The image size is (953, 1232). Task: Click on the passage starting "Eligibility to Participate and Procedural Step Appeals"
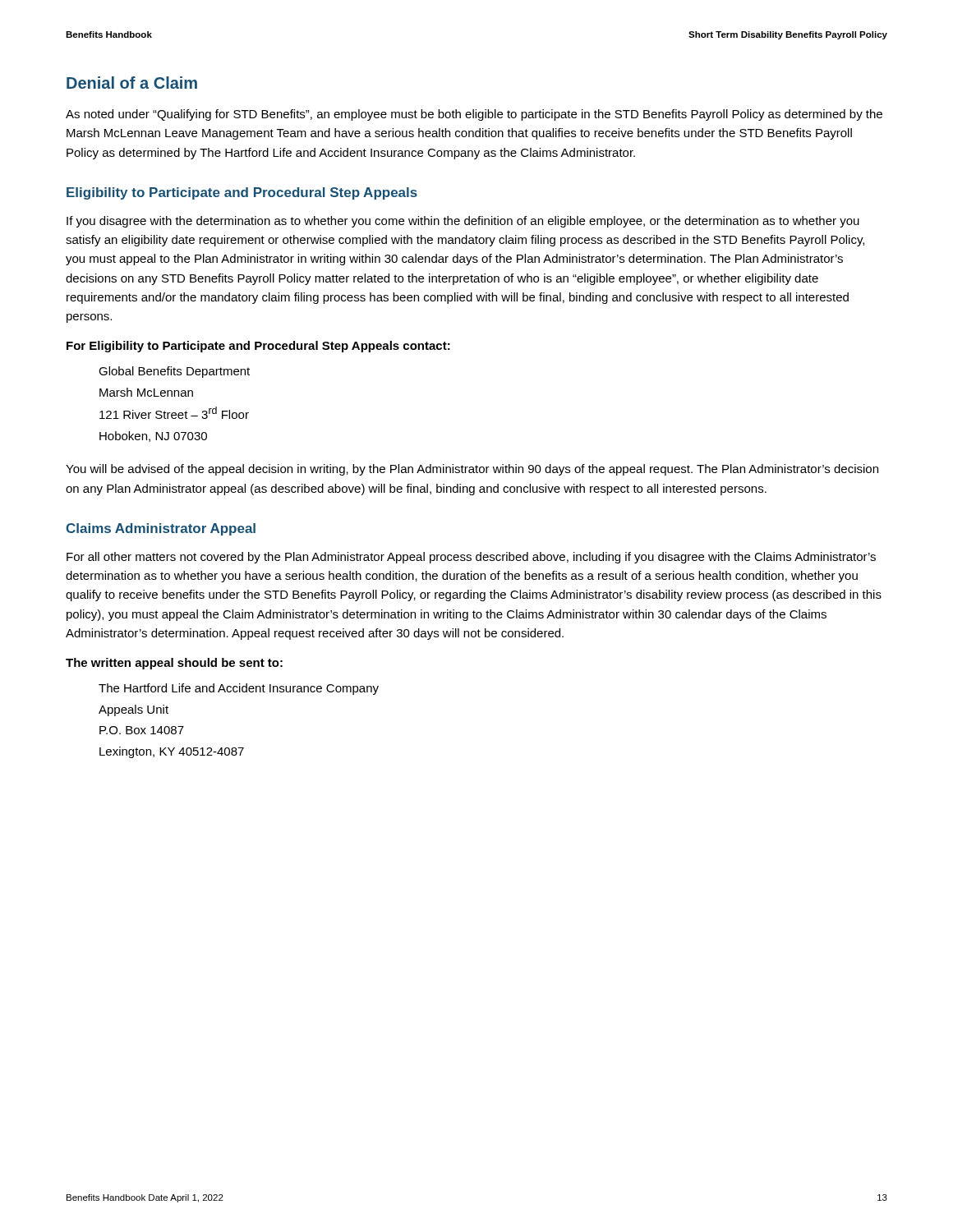tap(242, 193)
